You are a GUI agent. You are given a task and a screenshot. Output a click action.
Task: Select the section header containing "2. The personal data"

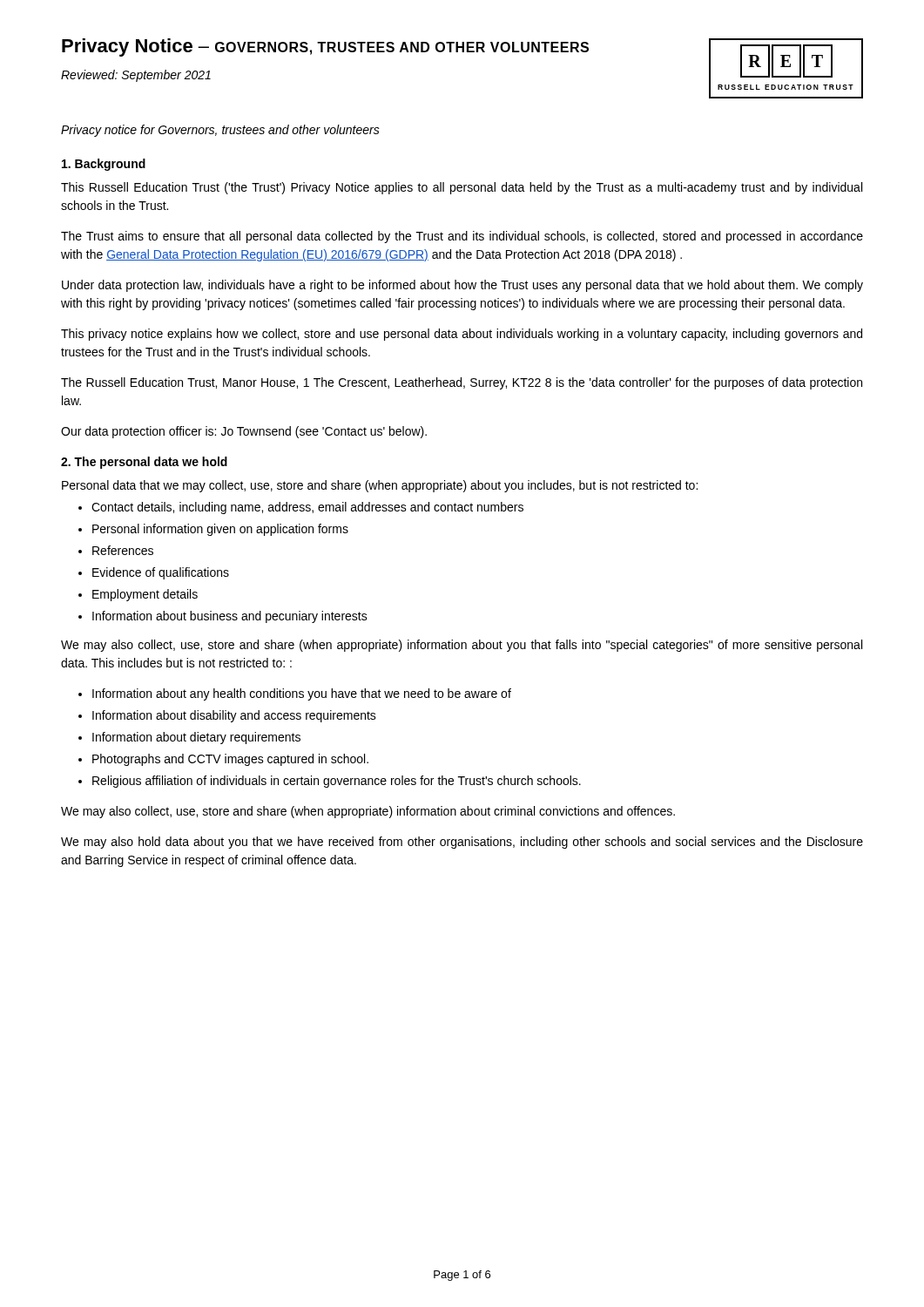coord(144,463)
